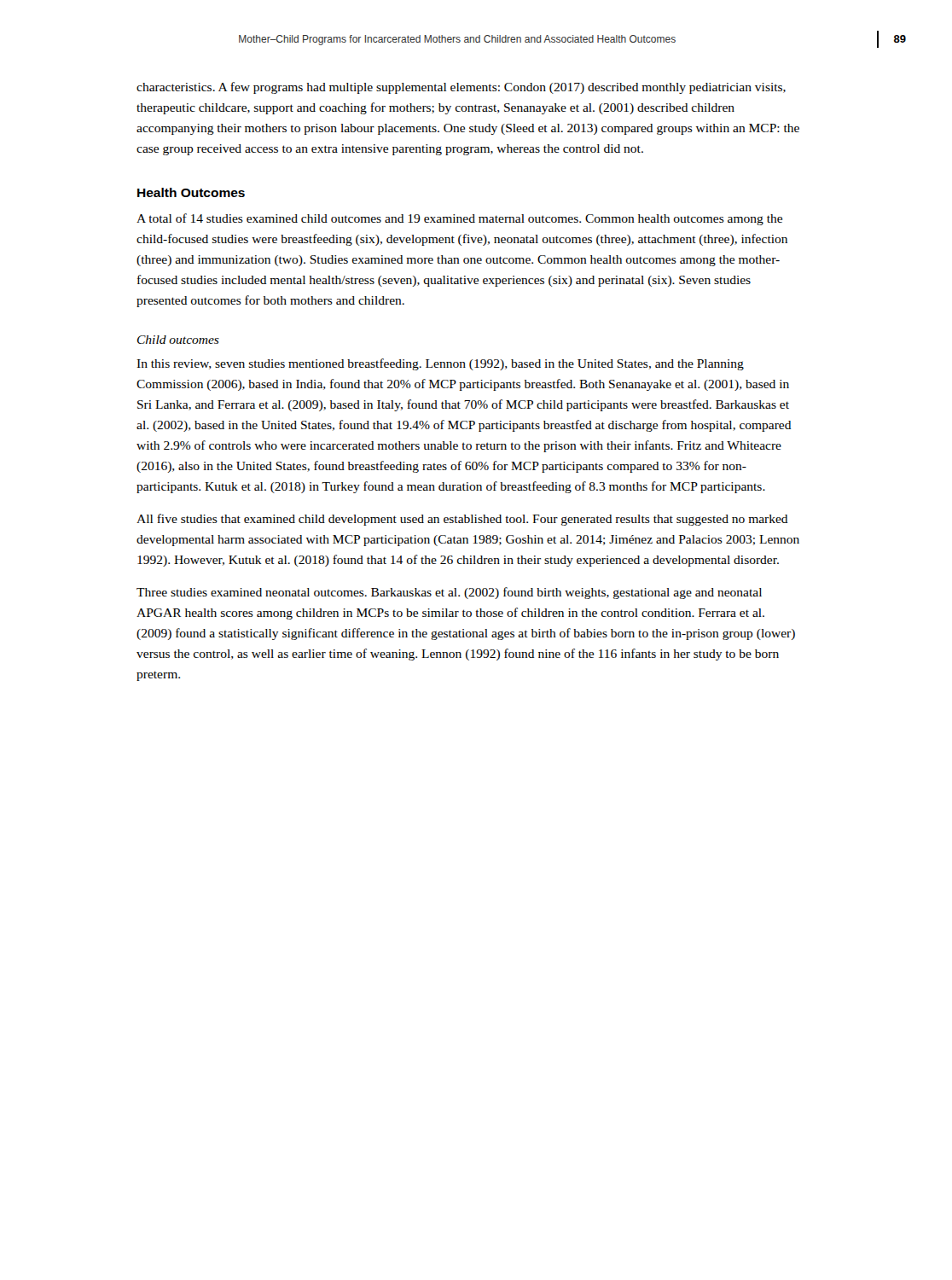The image size is (952, 1280).
Task: Click on the text starting "A total of 14 studies examined child"
Action: click(462, 259)
